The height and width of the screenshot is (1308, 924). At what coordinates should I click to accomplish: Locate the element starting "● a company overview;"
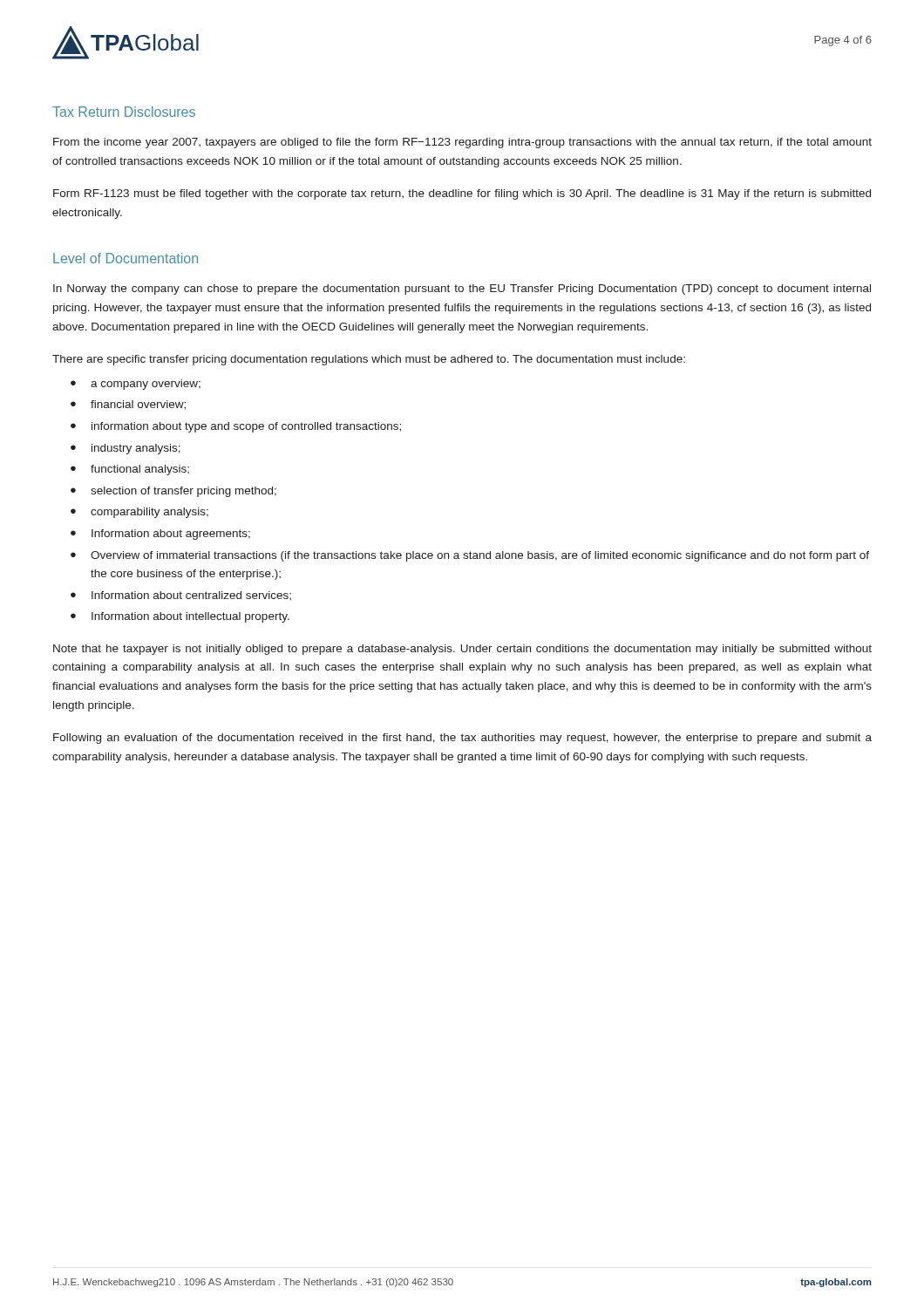(x=136, y=385)
